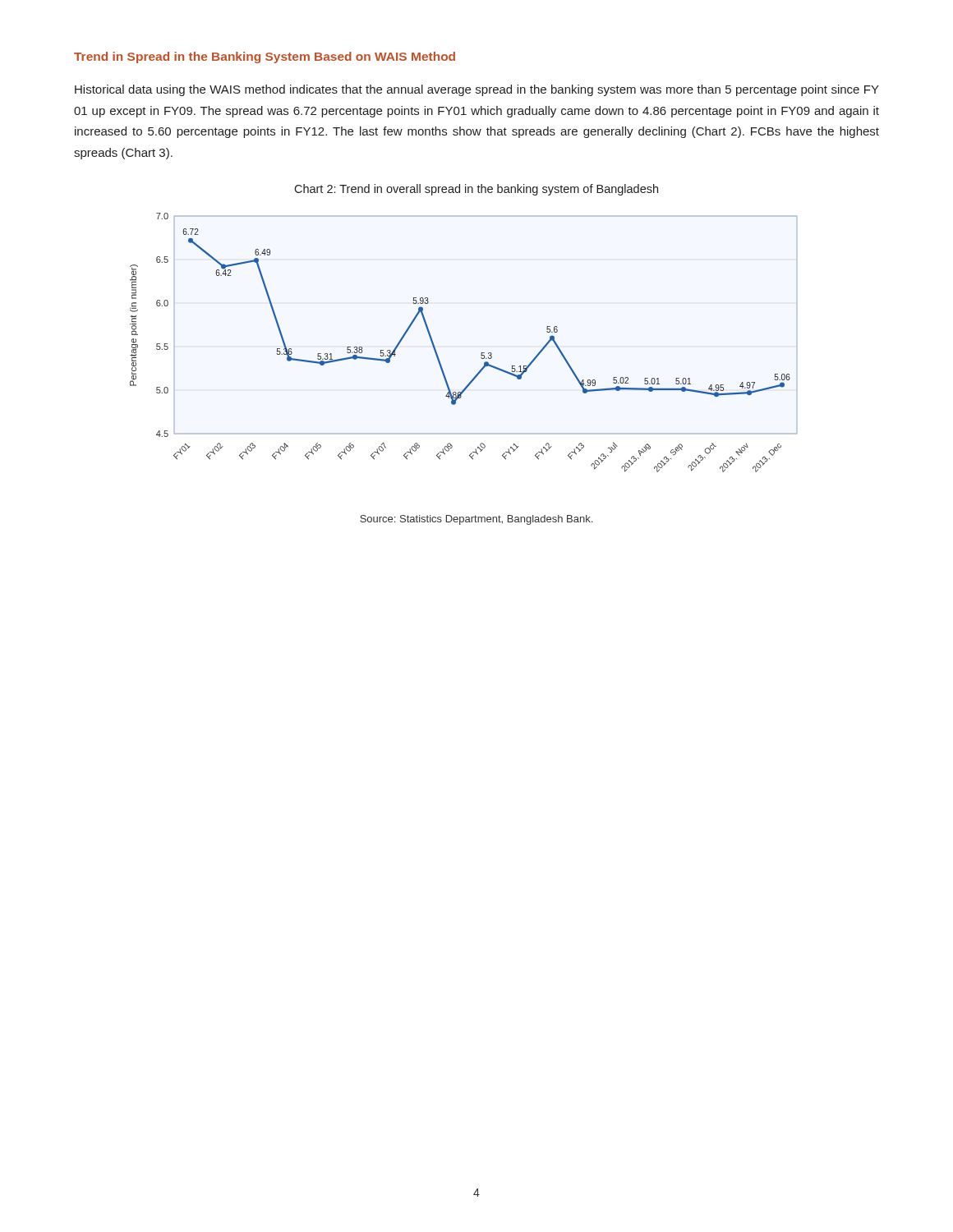Image resolution: width=953 pixels, height=1232 pixels.
Task: Select the section header containing "Trend in Spread in the"
Action: tap(265, 56)
